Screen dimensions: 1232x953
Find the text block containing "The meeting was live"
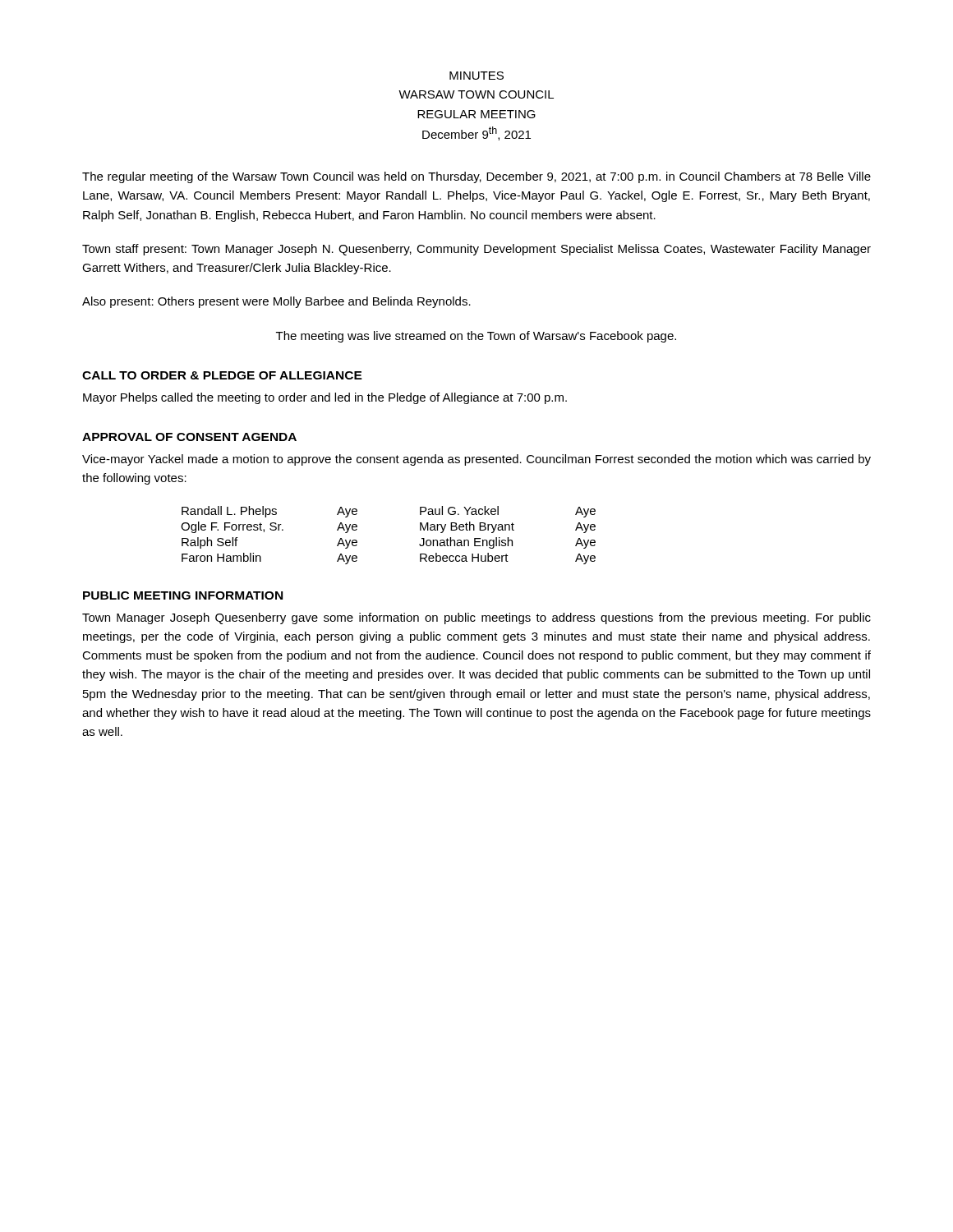click(x=476, y=335)
